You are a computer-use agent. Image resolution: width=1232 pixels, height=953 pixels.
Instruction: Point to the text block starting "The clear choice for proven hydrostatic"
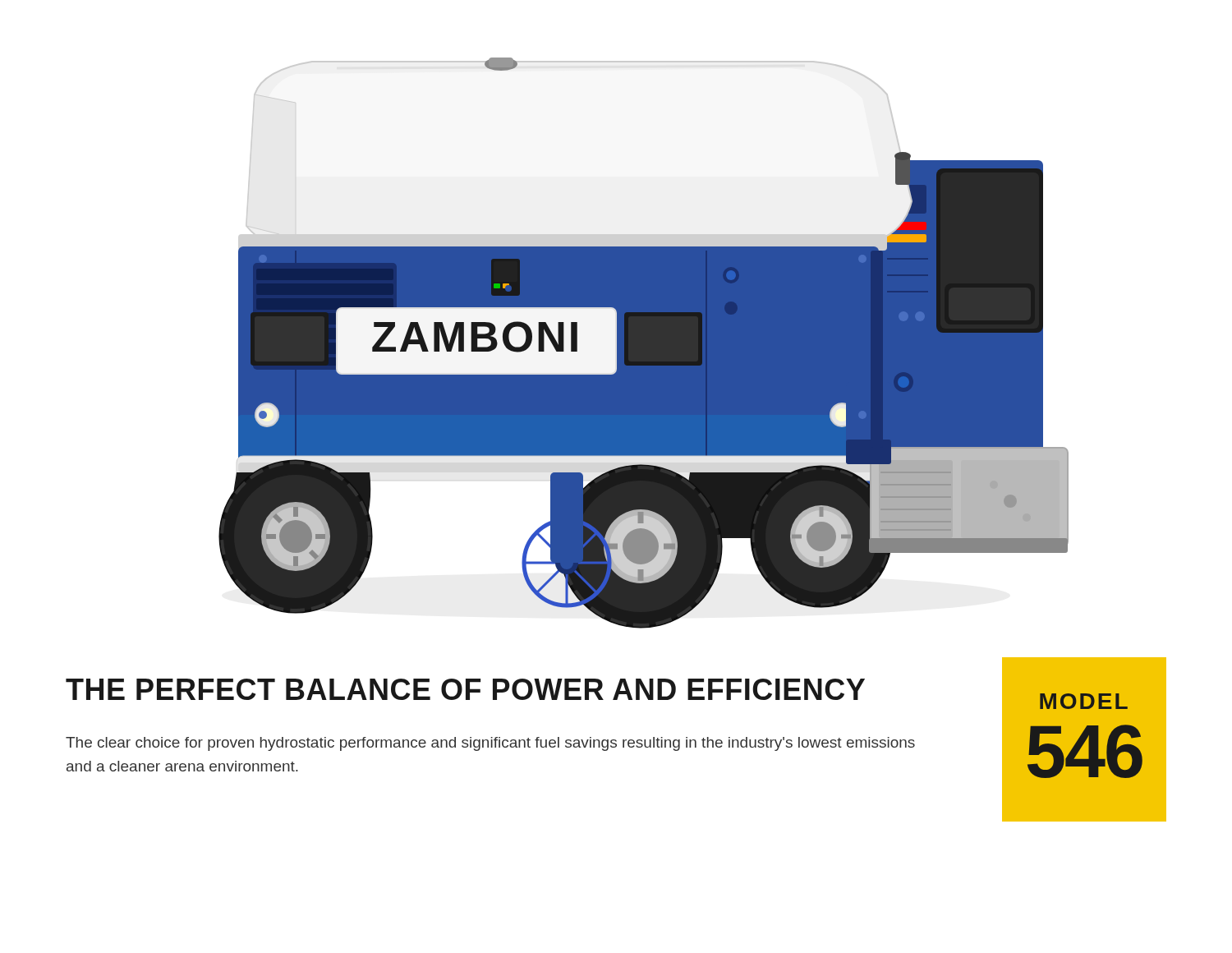pyautogui.click(x=493, y=755)
